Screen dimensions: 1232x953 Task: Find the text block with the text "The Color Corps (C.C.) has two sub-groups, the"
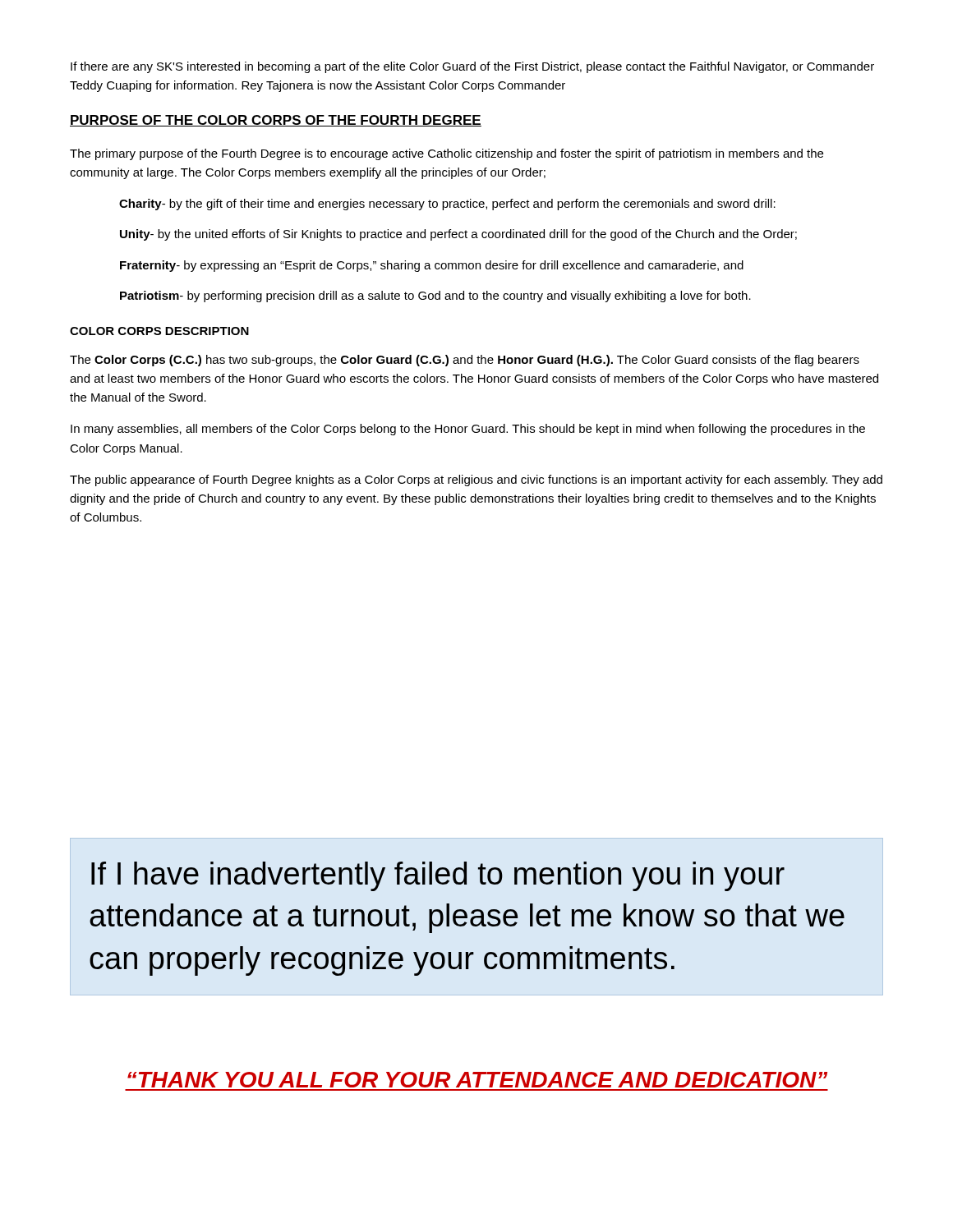point(476,438)
